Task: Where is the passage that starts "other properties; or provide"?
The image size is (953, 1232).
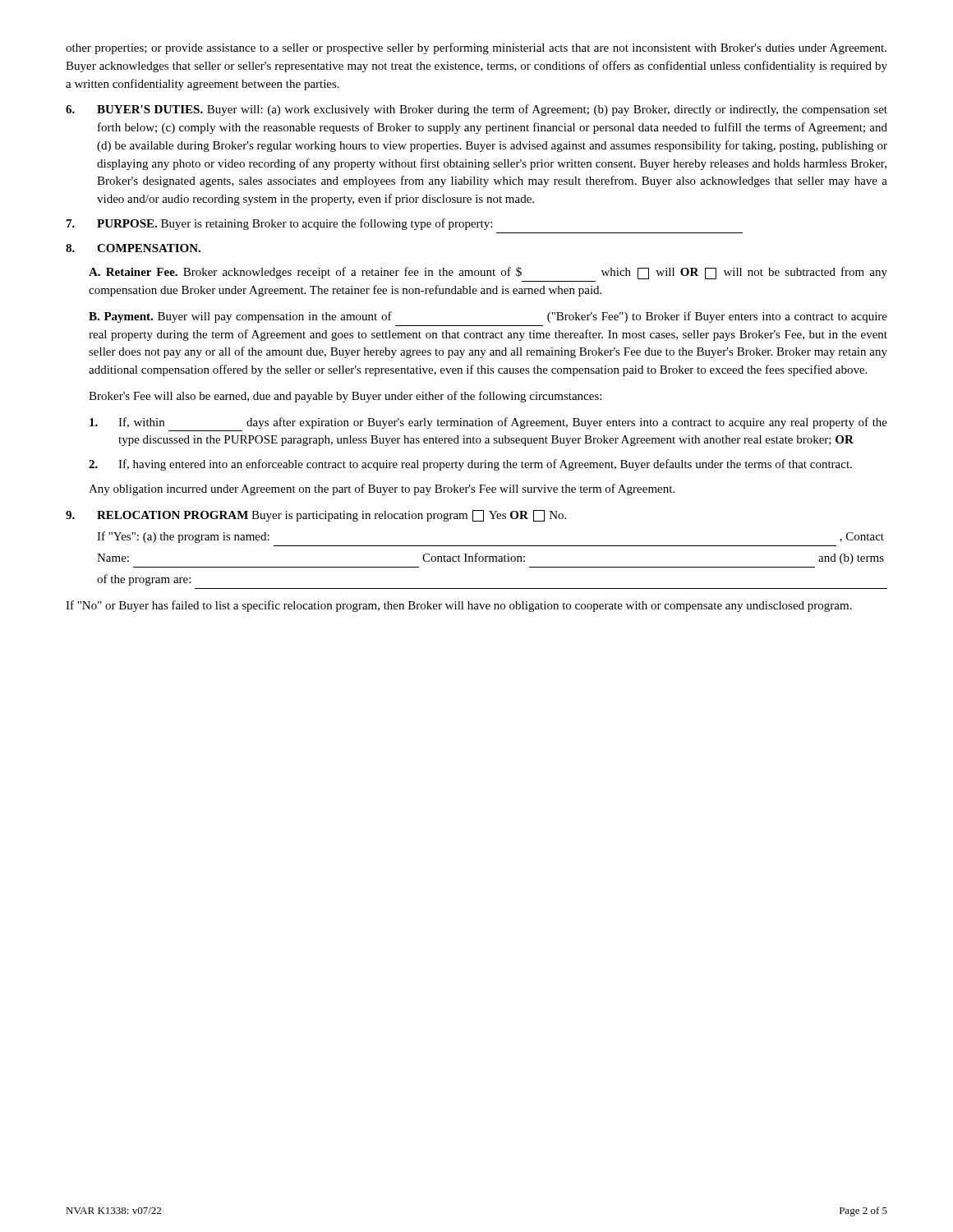Action: click(x=476, y=66)
